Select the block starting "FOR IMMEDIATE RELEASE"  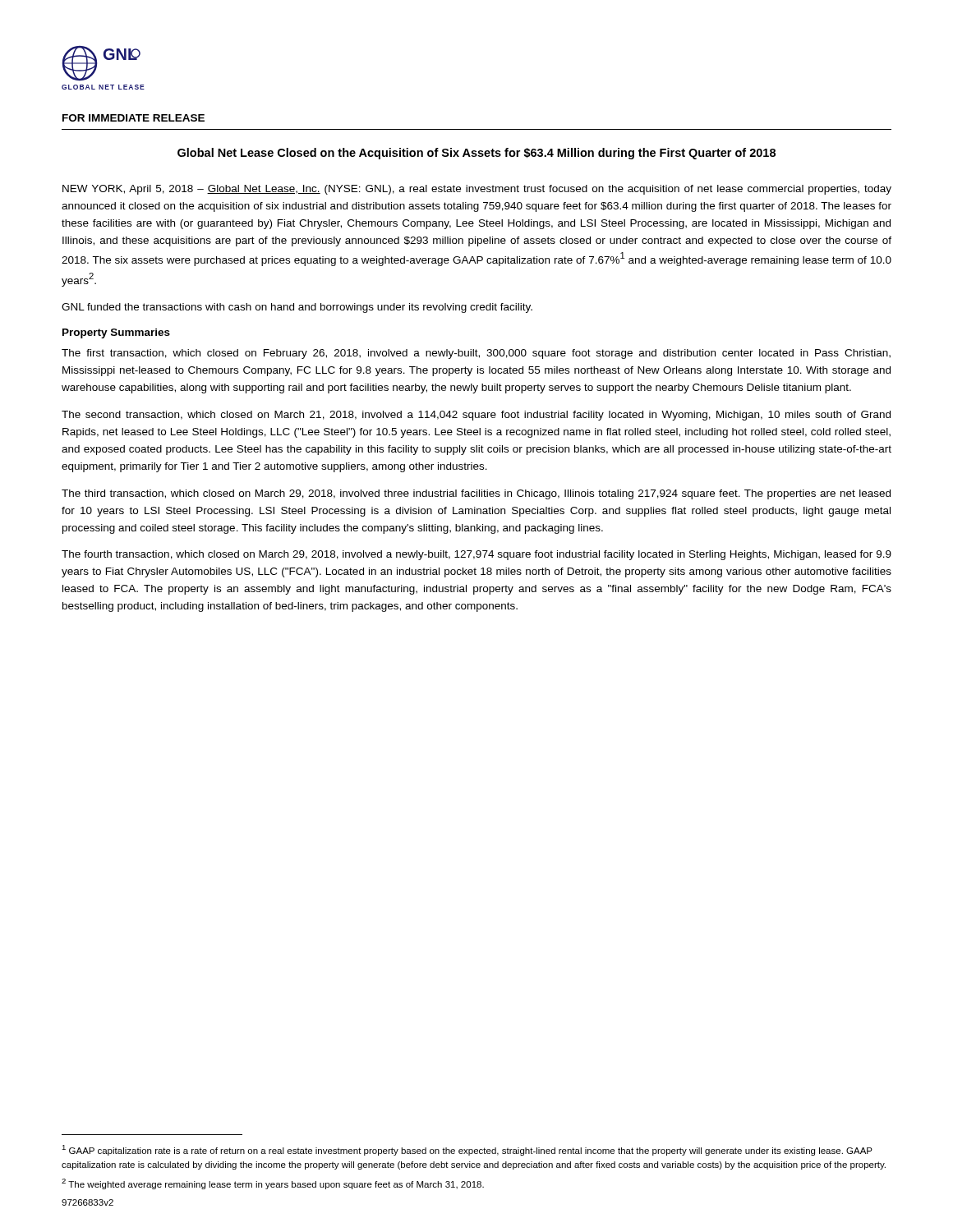coord(133,118)
